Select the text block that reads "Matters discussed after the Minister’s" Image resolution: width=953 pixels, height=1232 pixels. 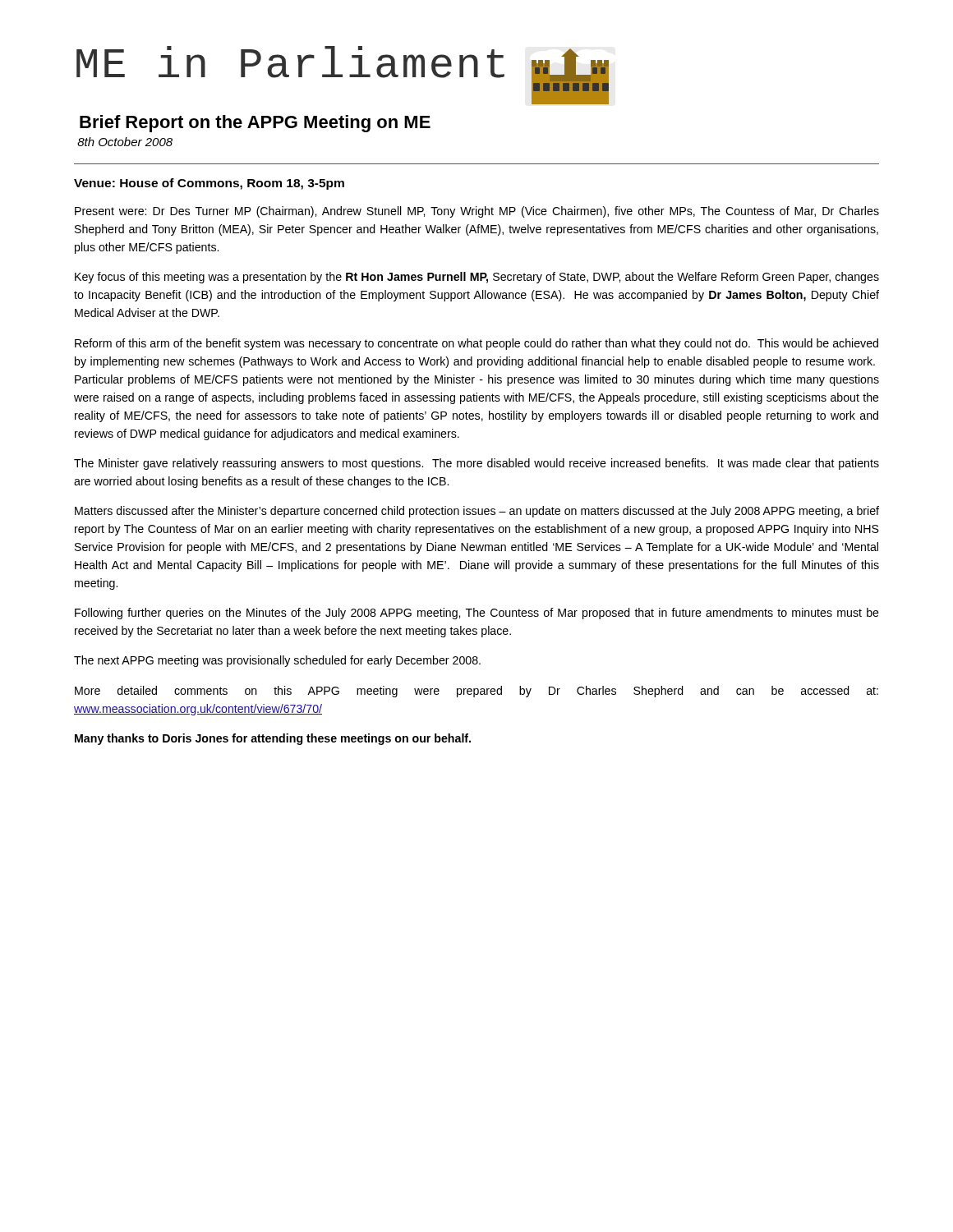[476, 547]
